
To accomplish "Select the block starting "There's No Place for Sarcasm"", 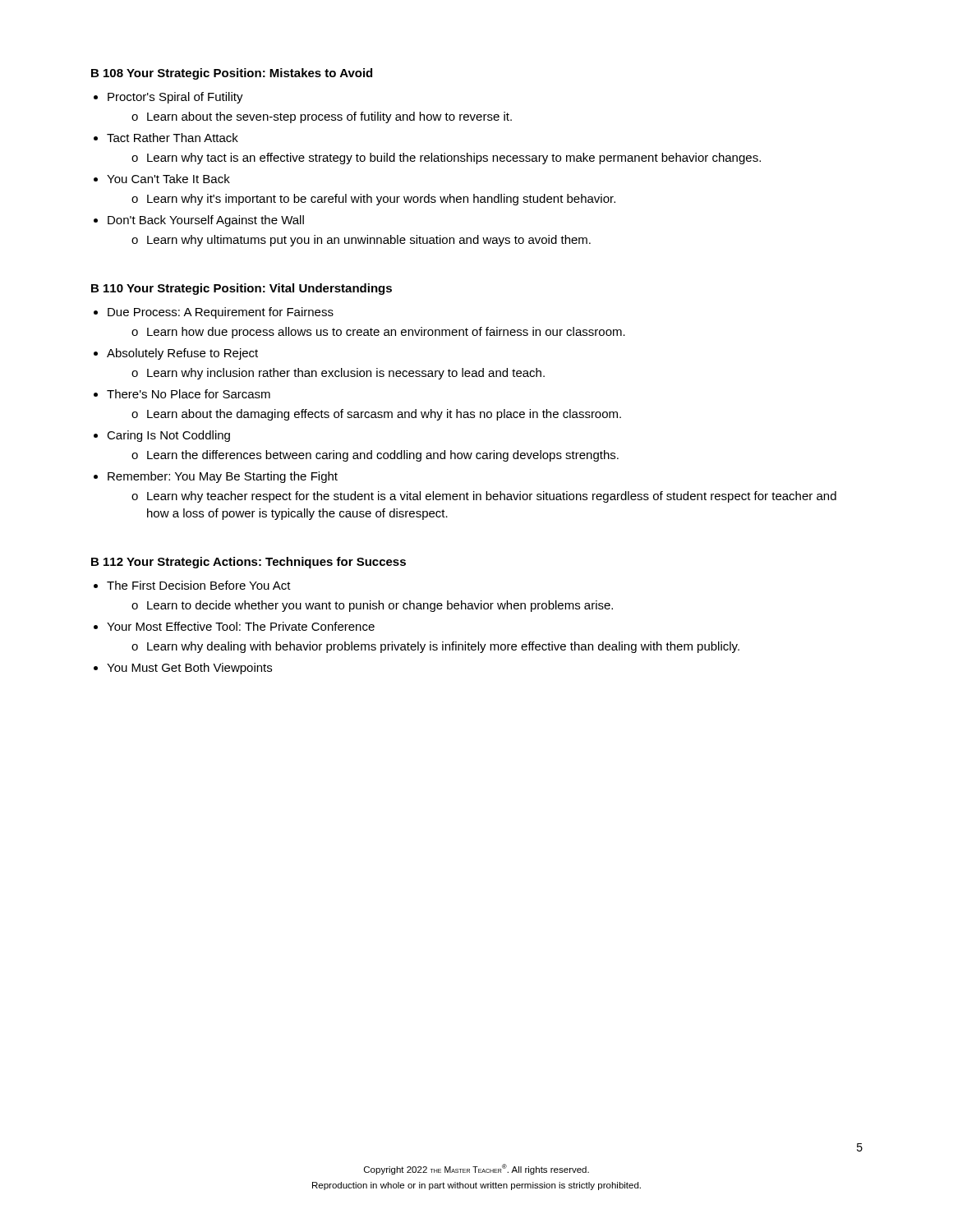I will 485,405.
